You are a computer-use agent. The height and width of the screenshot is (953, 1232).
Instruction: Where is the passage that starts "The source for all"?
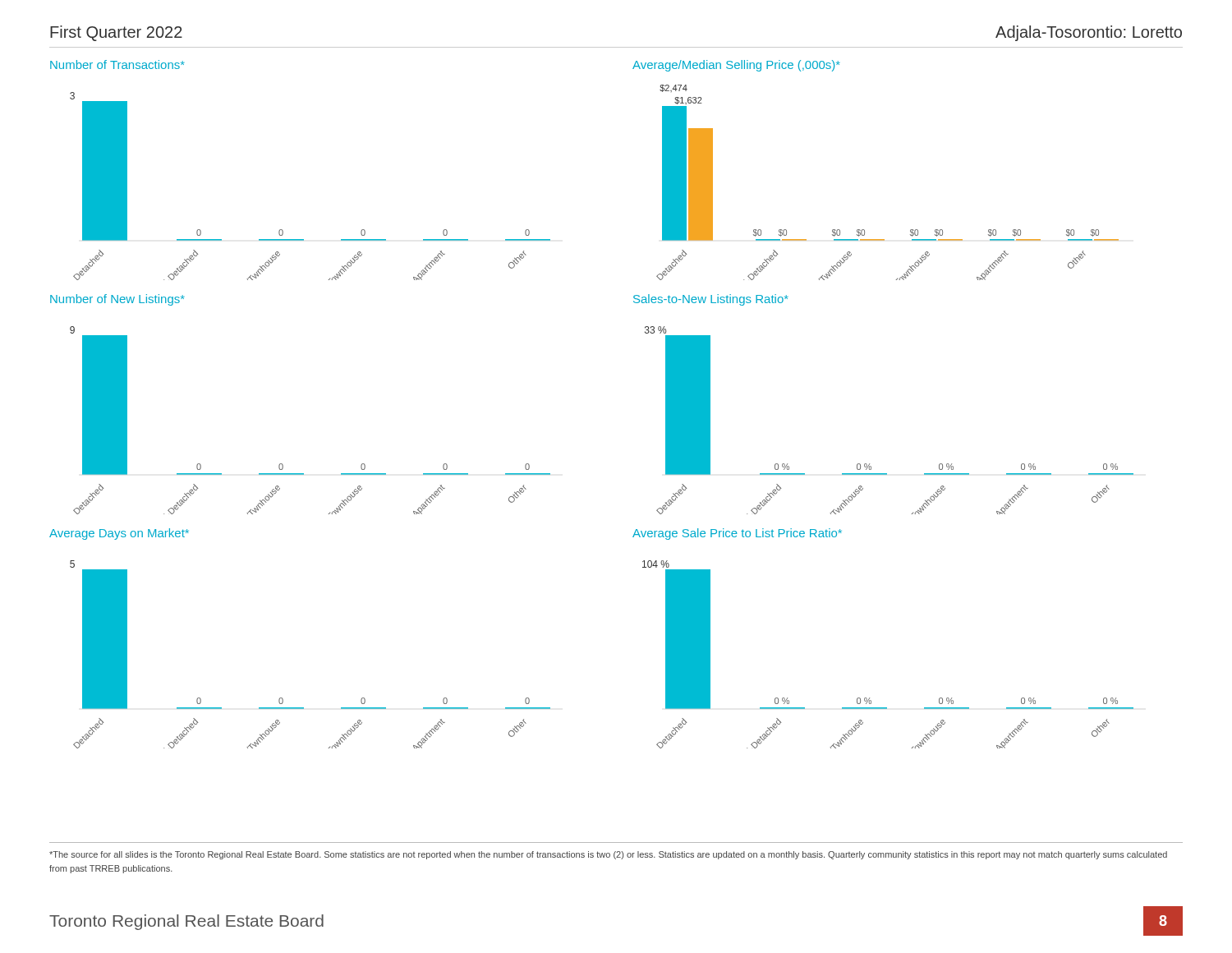click(x=608, y=861)
